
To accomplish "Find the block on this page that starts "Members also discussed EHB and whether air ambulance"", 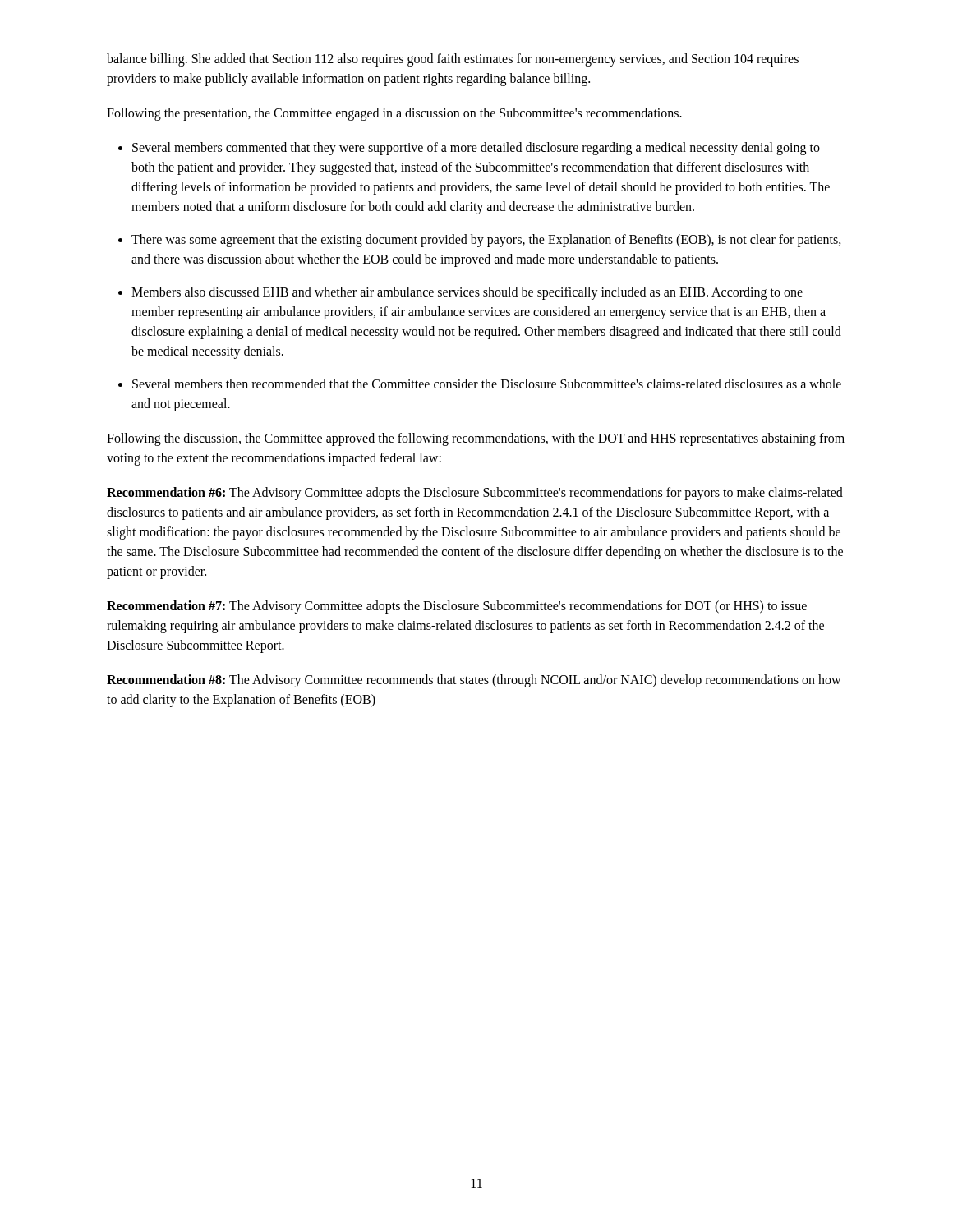I will (x=486, y=322).
